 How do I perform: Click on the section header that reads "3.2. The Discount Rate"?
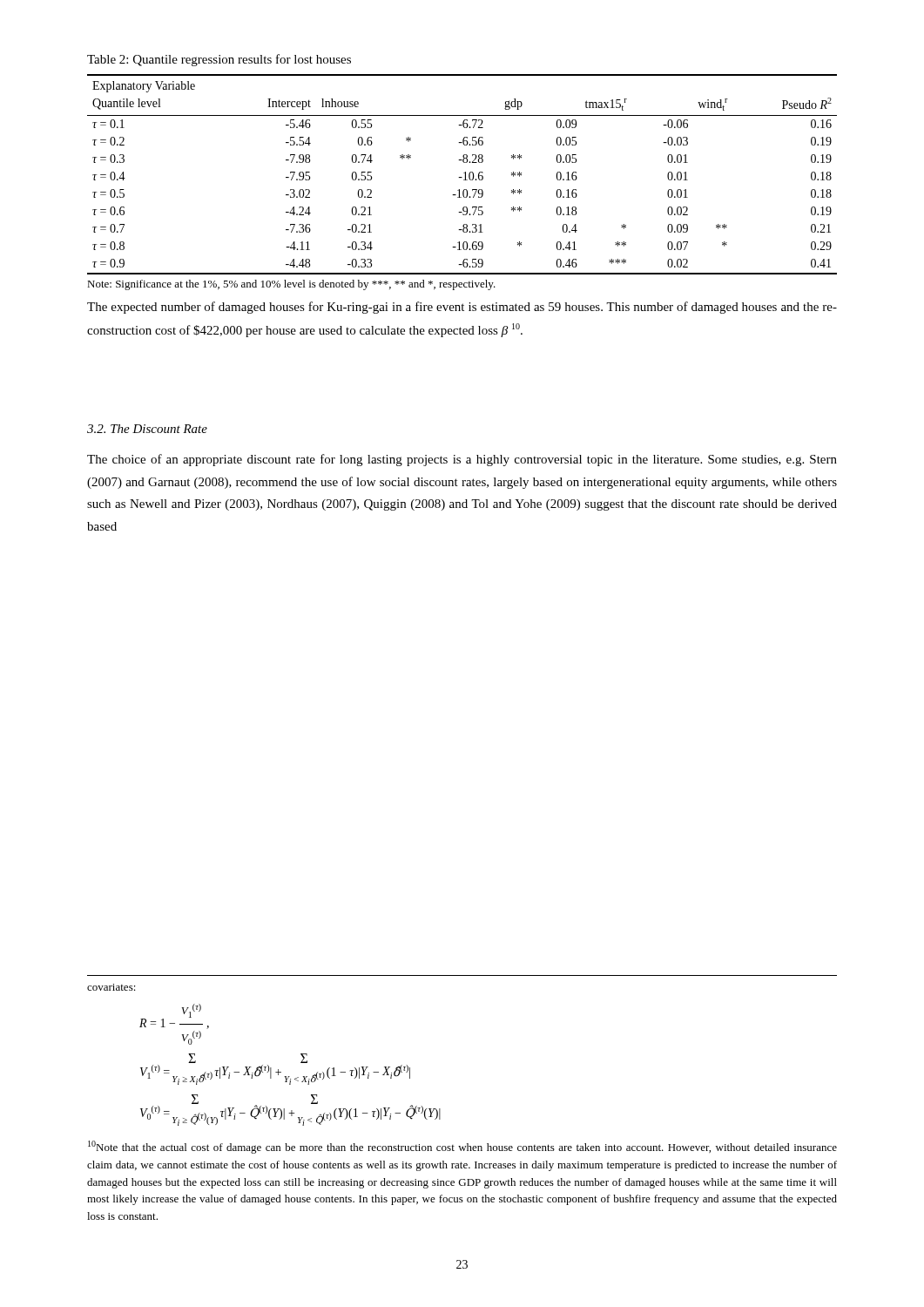[x=147, y=429]
